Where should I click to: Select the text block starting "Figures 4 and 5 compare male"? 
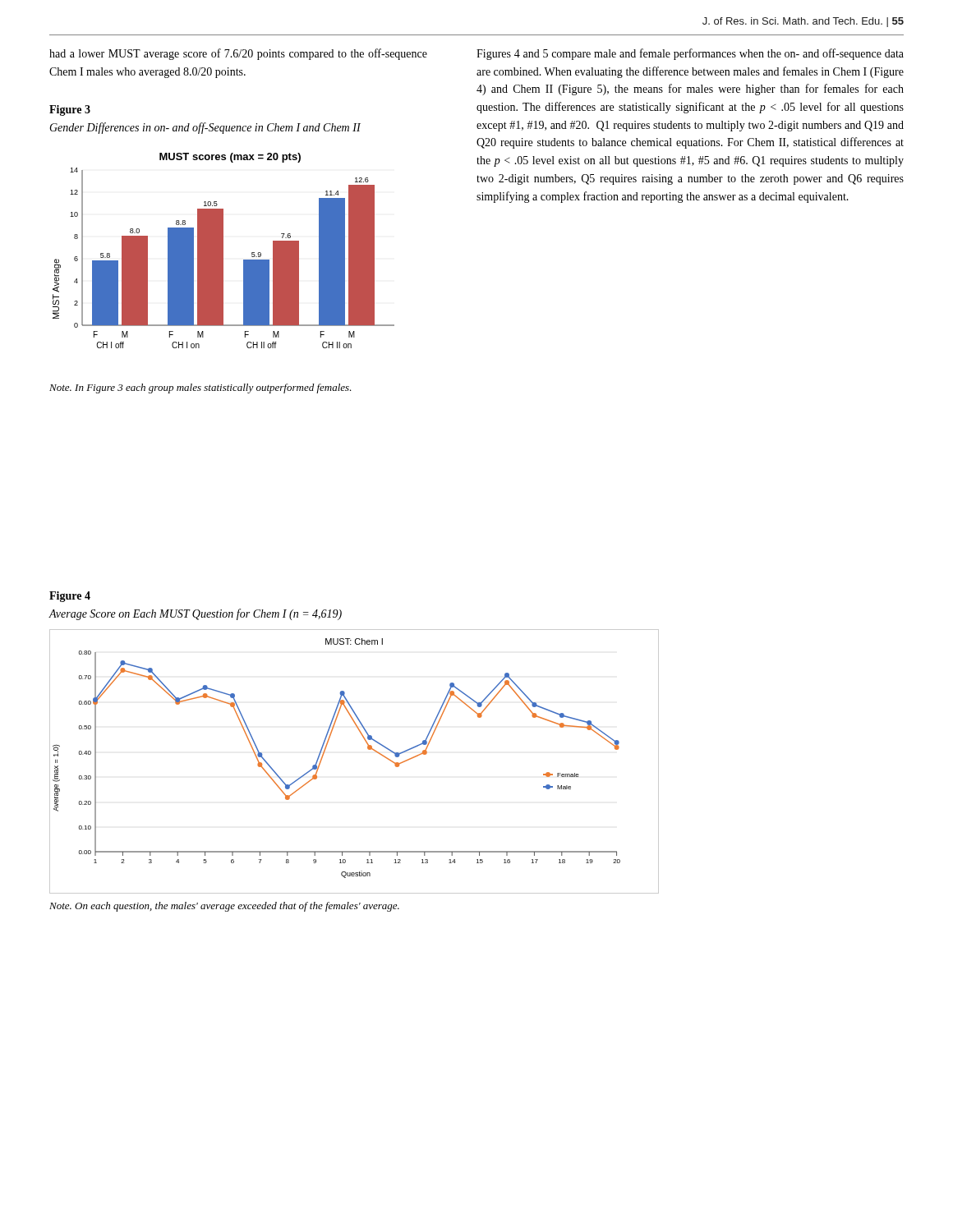point(690,125)
